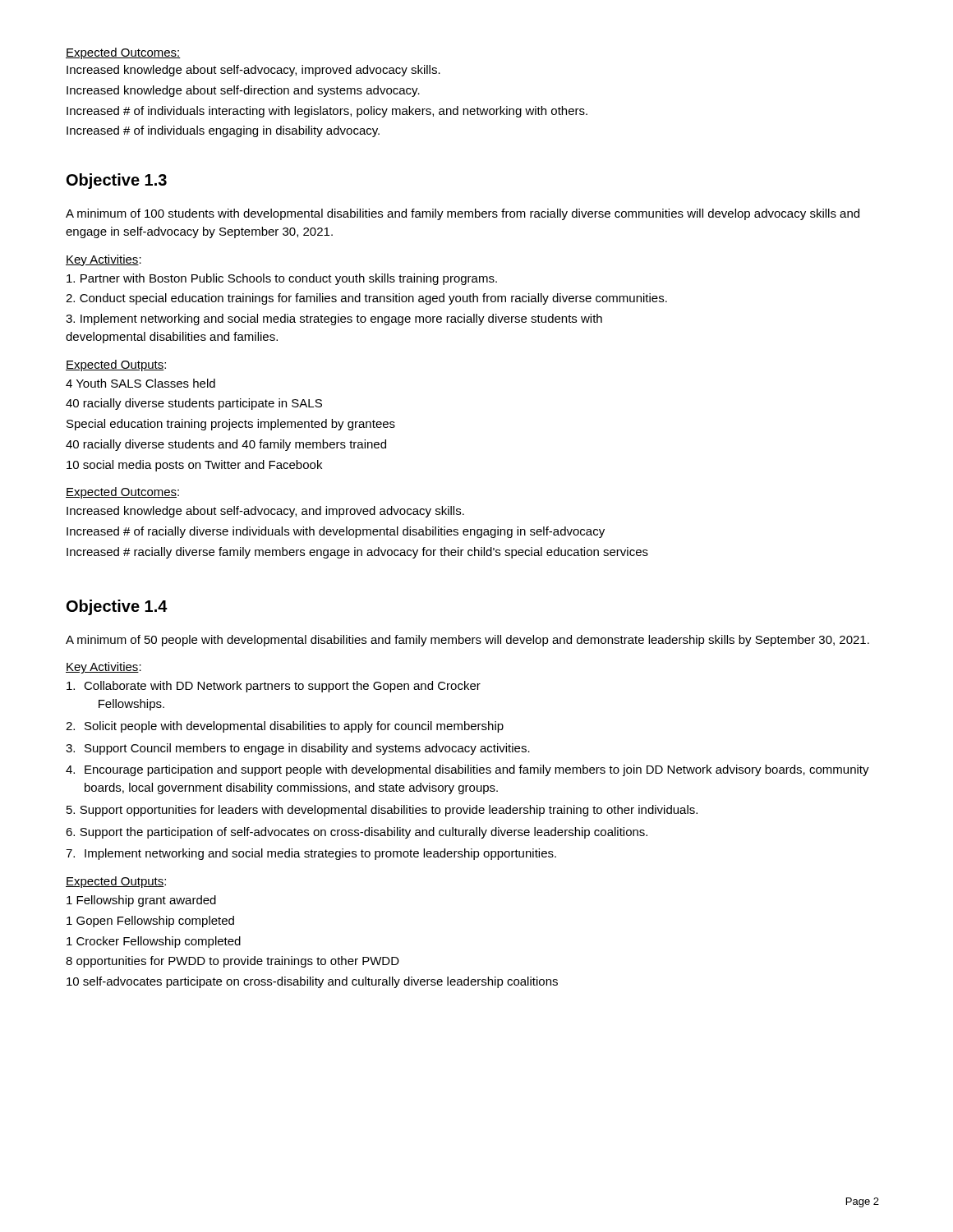Select the list item that reads "10 self-advocates participate"
Image resolution: width=953 pixels, height=1232 pixels.
[x=312, y=981]
